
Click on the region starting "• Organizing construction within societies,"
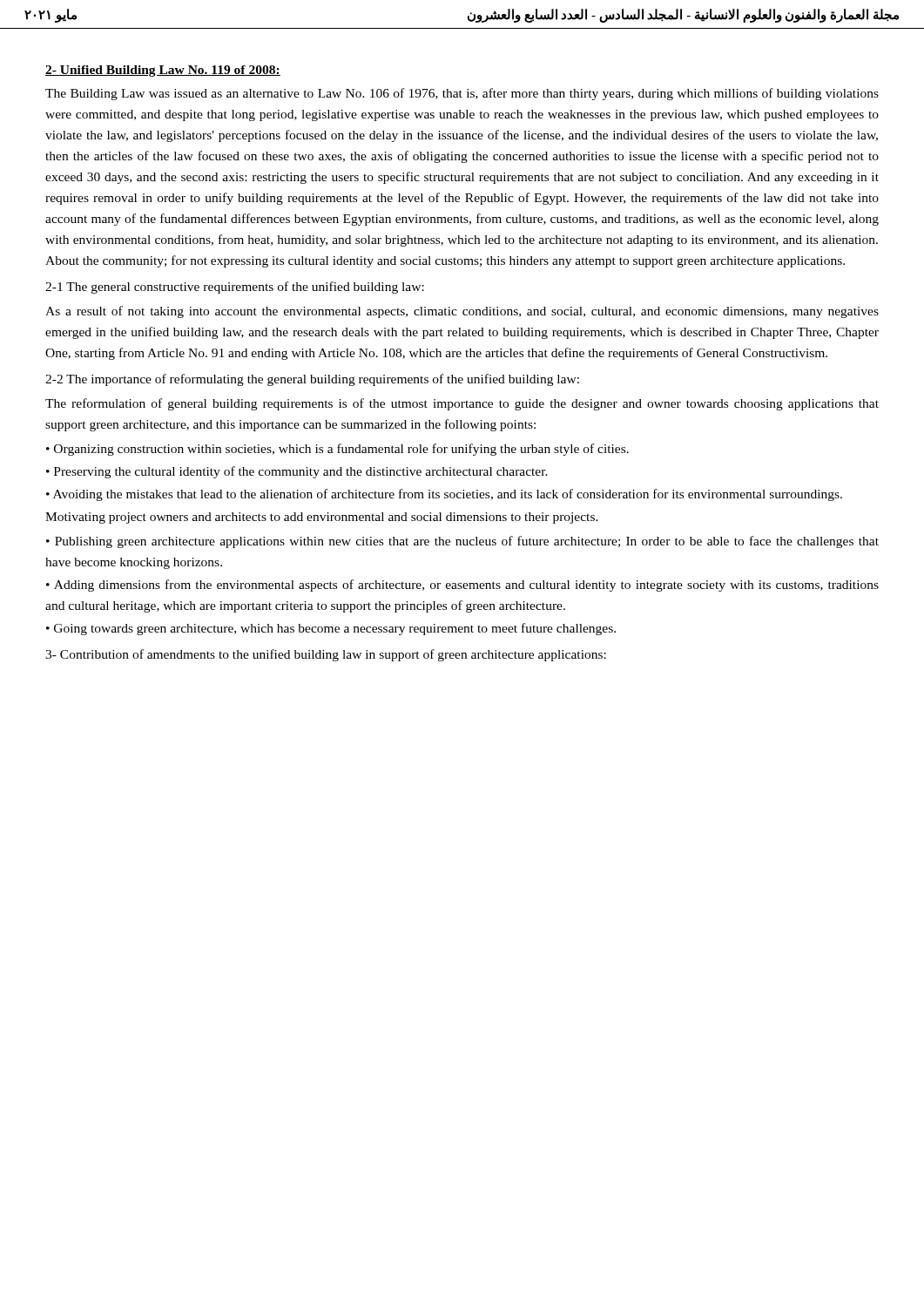coord(337,448)
